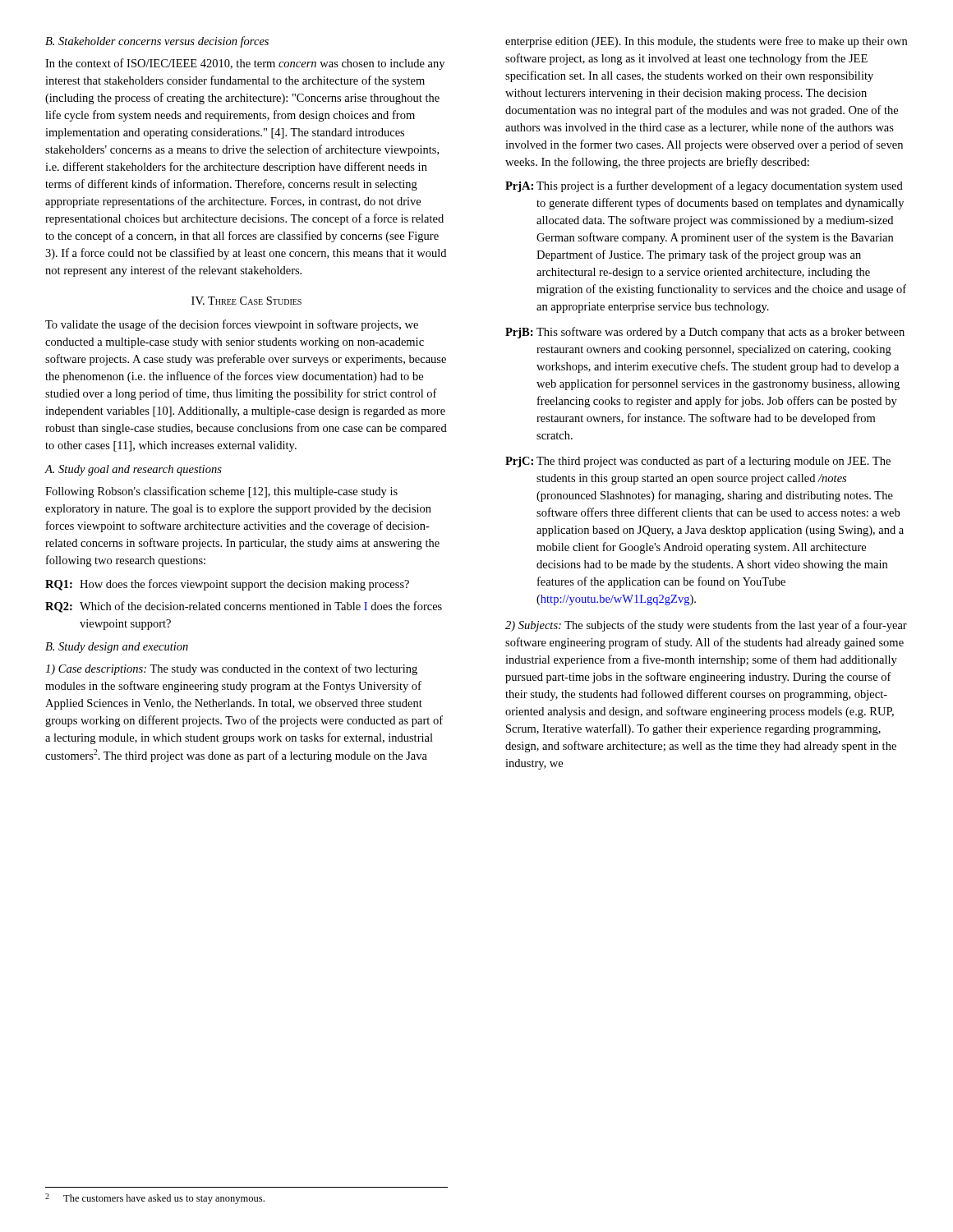Click on the text block that says "1) Case descriptions: The study was"
Viewport: 953px width, 1232px height.
(x=246, y=712)
